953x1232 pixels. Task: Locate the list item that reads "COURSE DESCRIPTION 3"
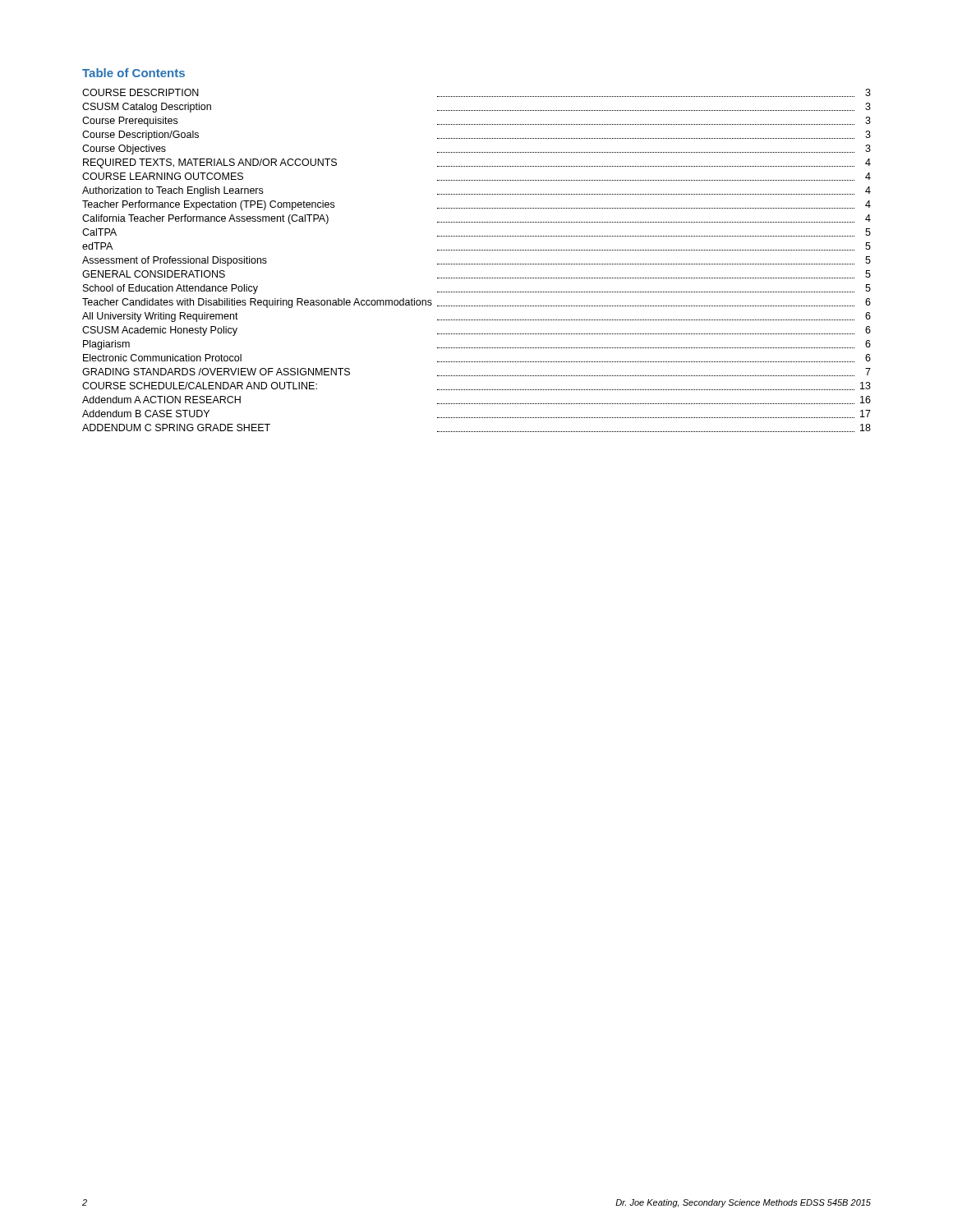click(476, 92)
